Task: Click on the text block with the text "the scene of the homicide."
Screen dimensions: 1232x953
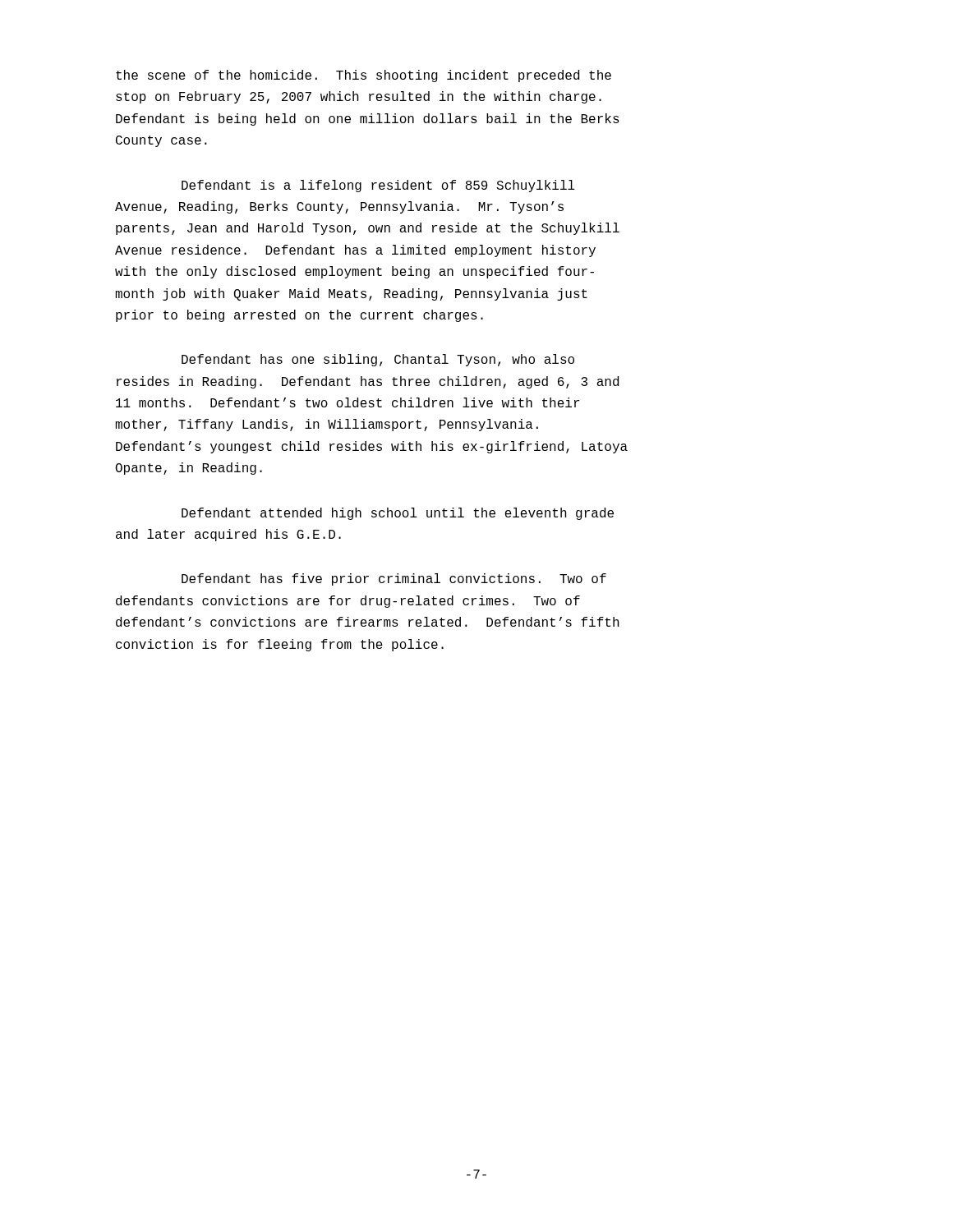Action: [367, 109]
